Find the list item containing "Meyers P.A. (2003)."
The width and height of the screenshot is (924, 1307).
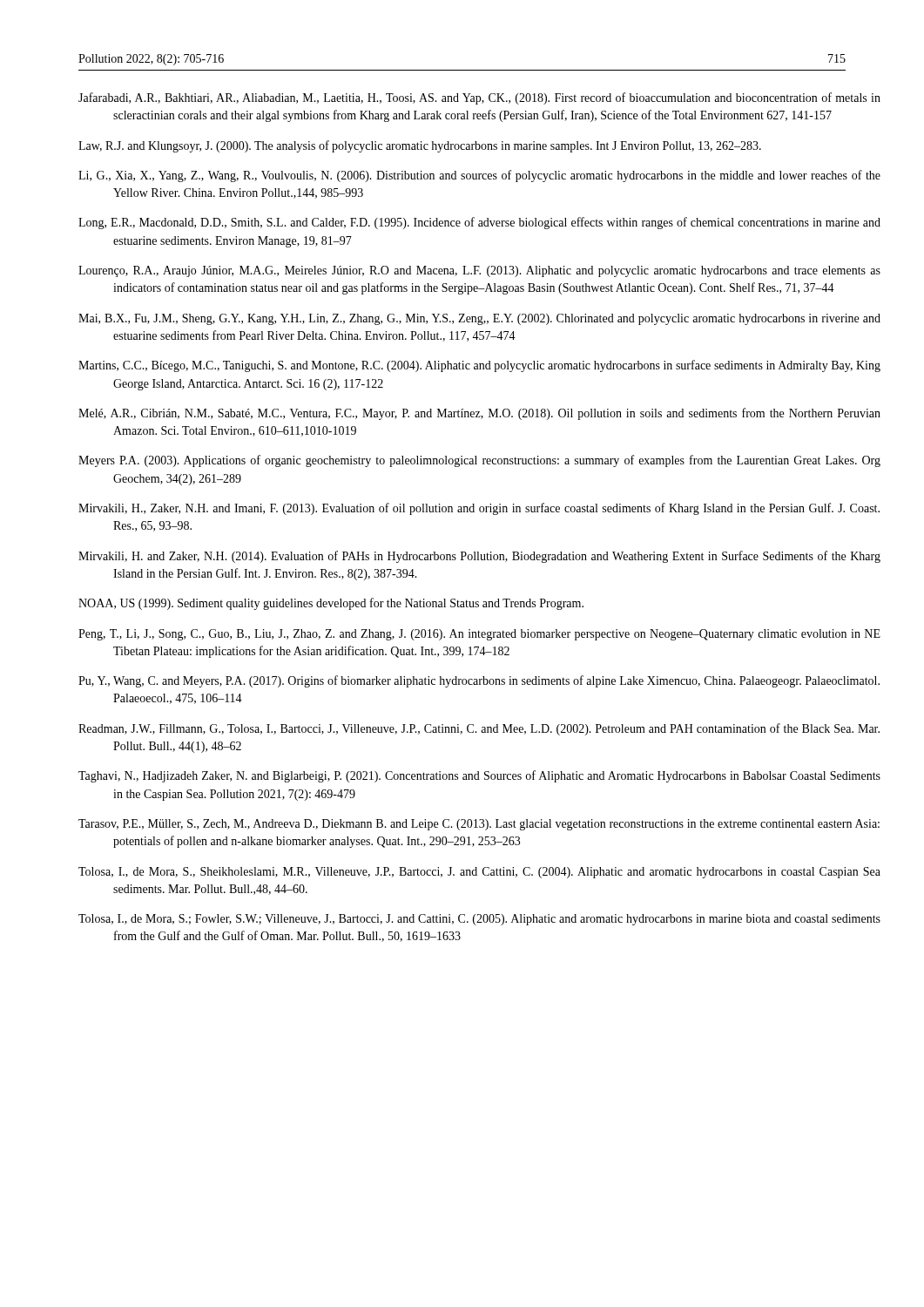[x=462, y=470]
